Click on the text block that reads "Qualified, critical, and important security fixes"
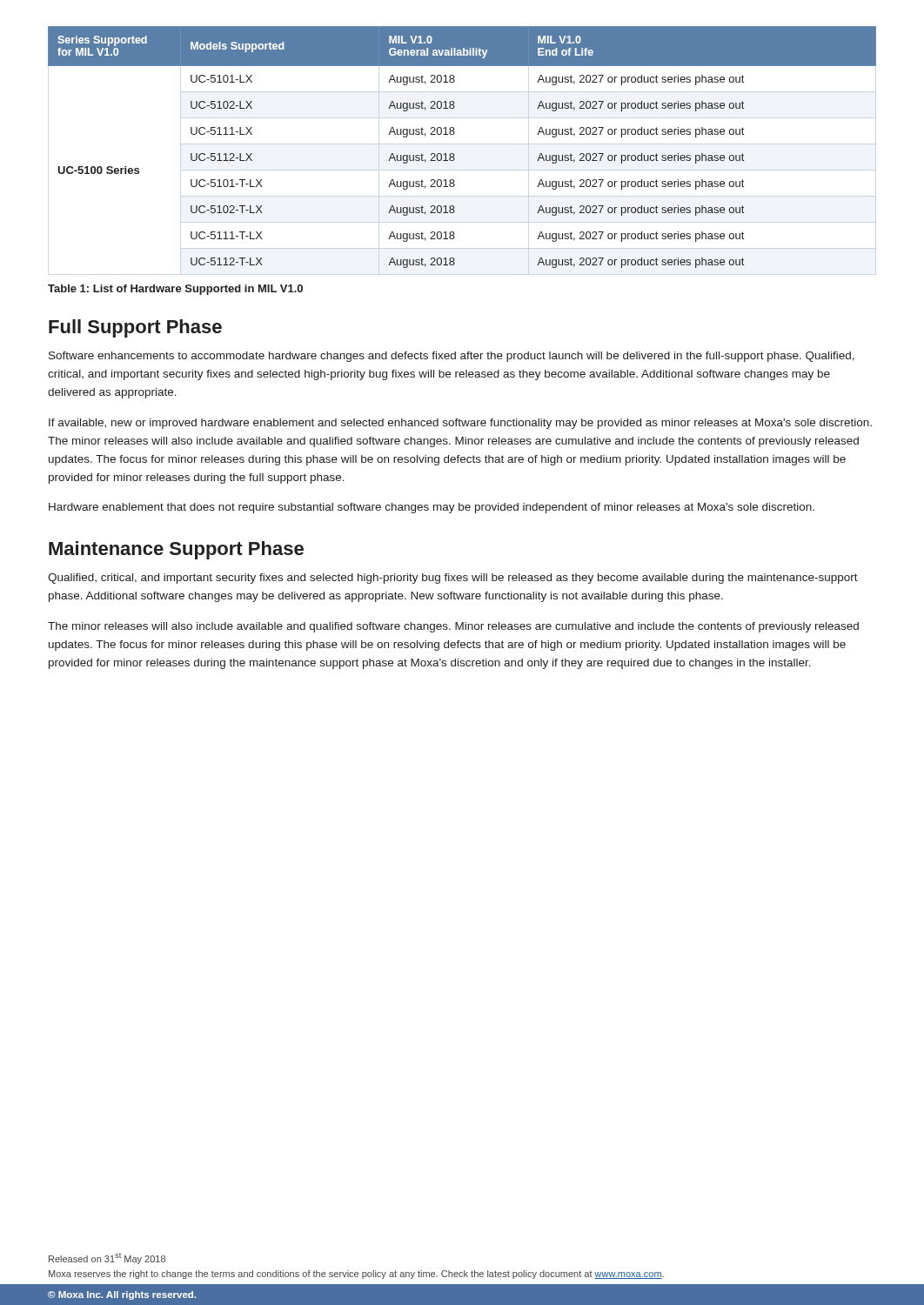This screenshot has height=1305, width=924. [453, 587]
